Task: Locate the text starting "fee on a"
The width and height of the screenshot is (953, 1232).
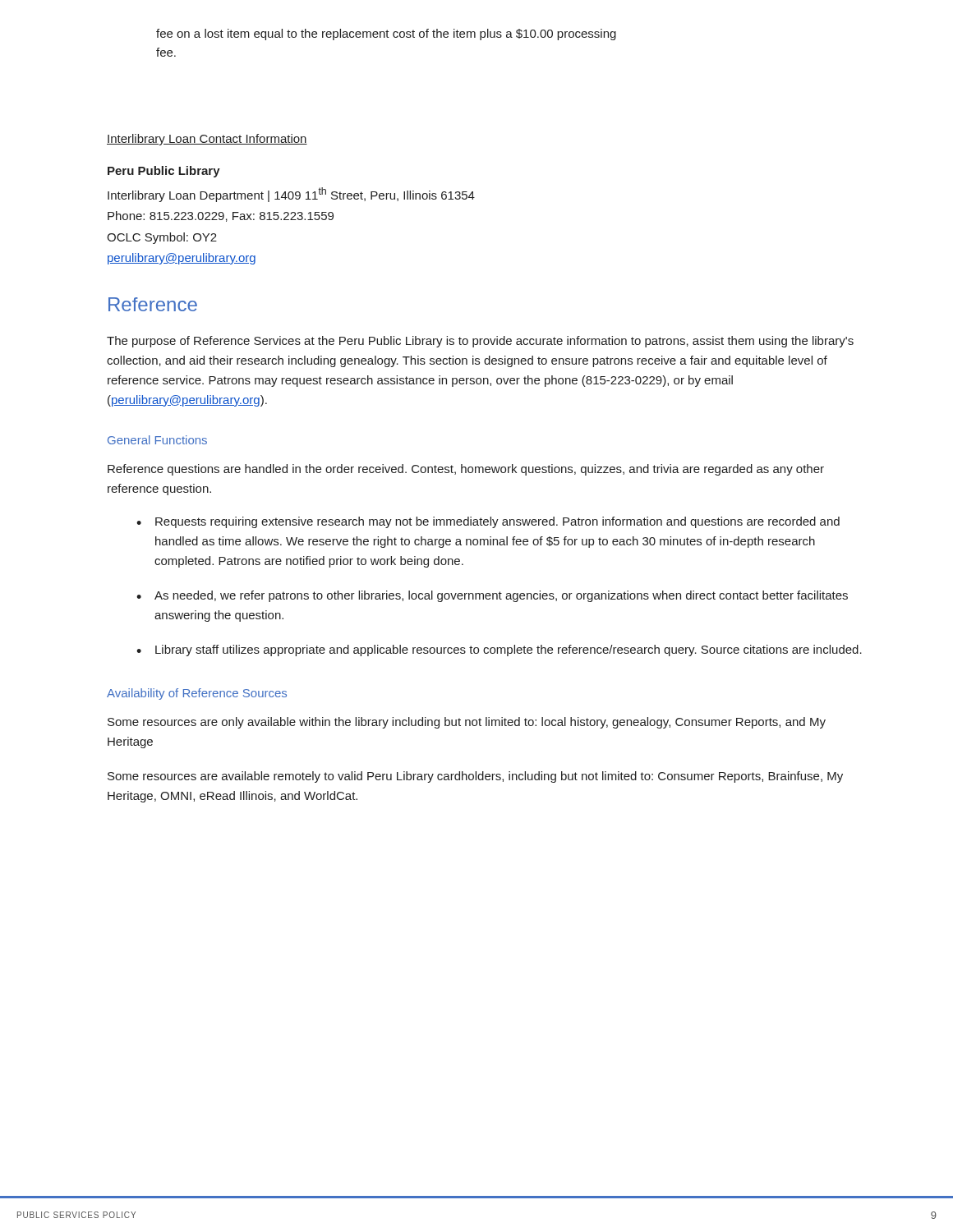Action: pyautogui.click(x=513, y=43)
